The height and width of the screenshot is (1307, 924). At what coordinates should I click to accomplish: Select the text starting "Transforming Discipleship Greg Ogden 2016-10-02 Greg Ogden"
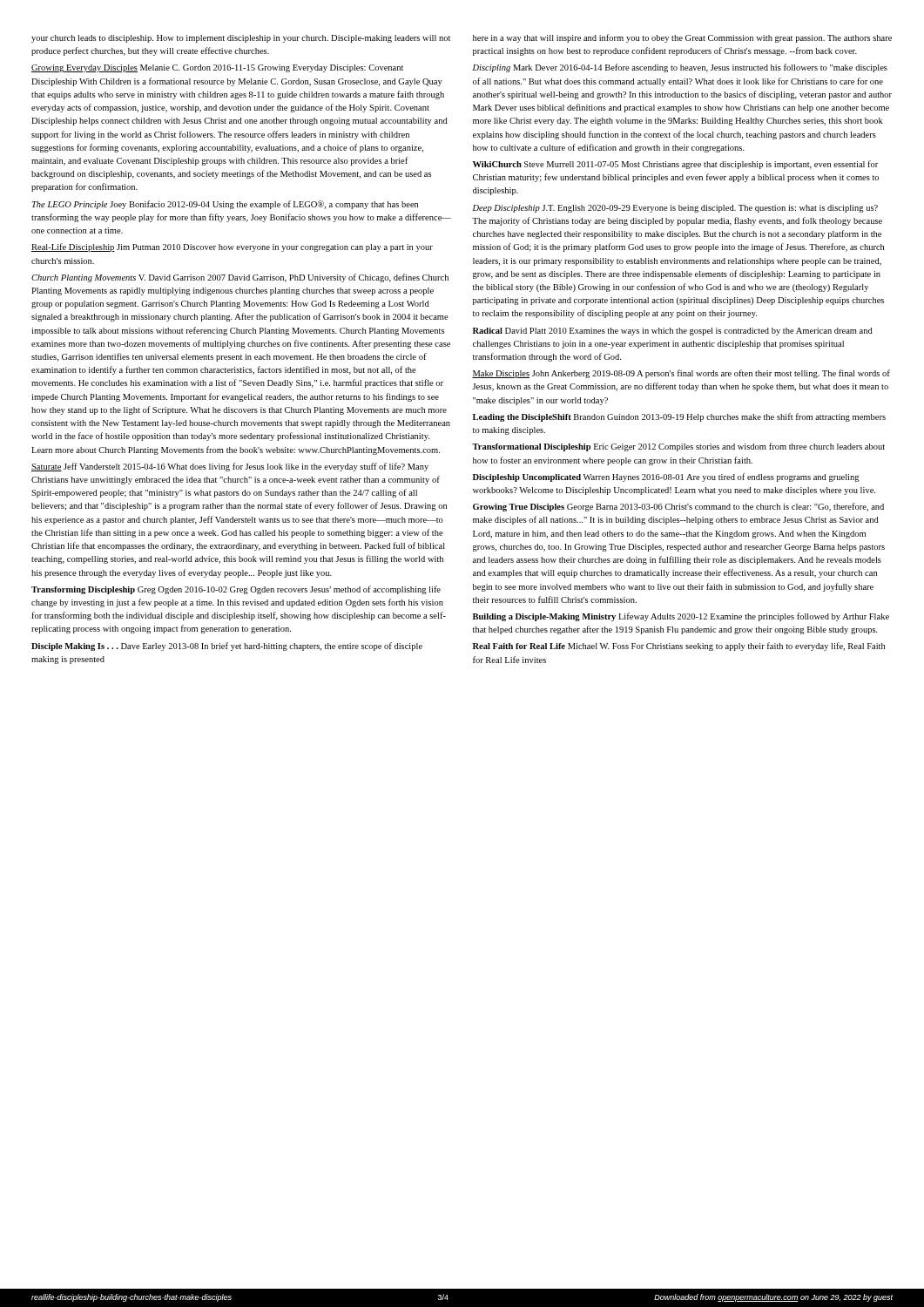(x=241, y=609)
